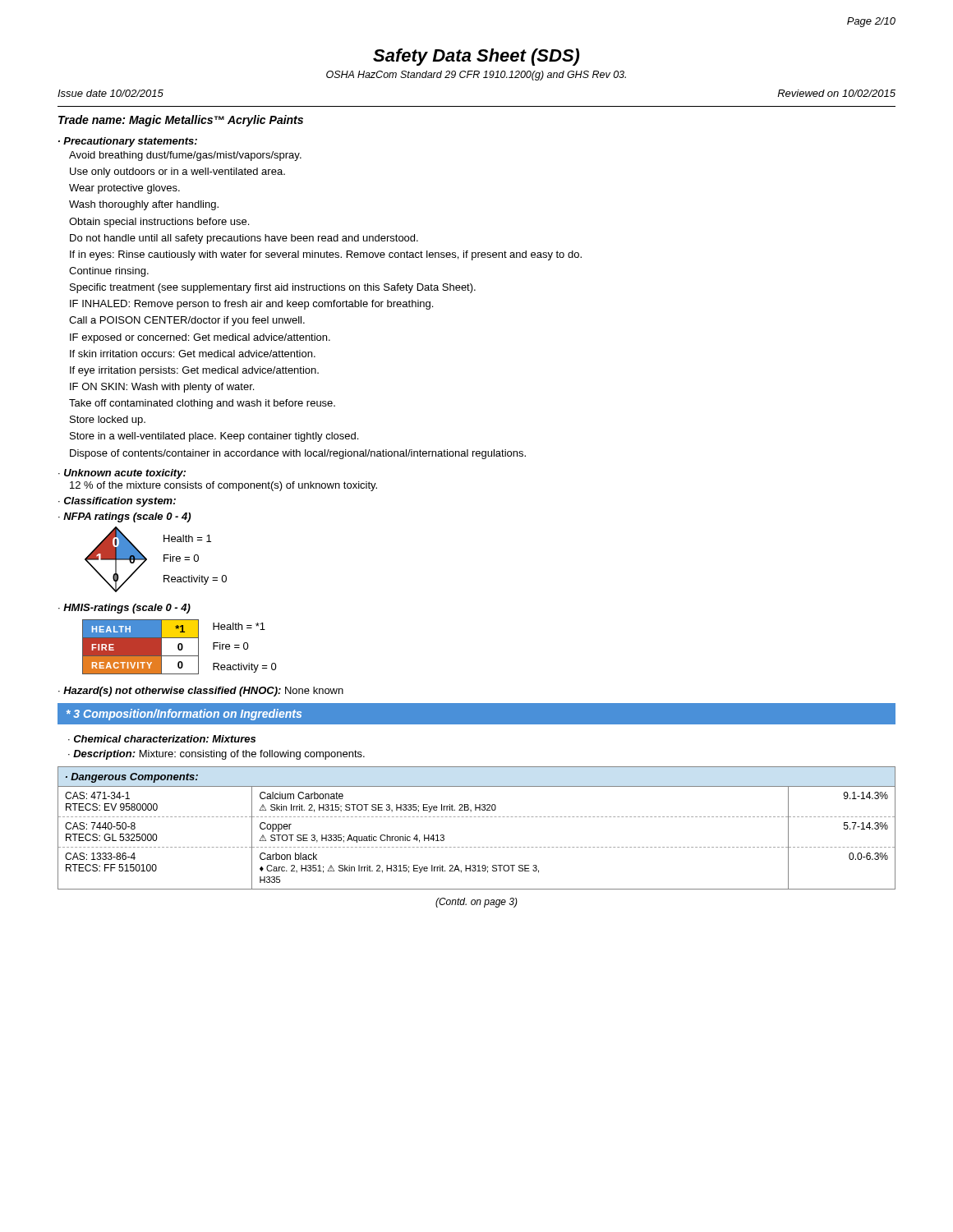Find the region starting "(Contd. on page 3)"
Screen dimensions: 1232x953
(x=476, y=902)
